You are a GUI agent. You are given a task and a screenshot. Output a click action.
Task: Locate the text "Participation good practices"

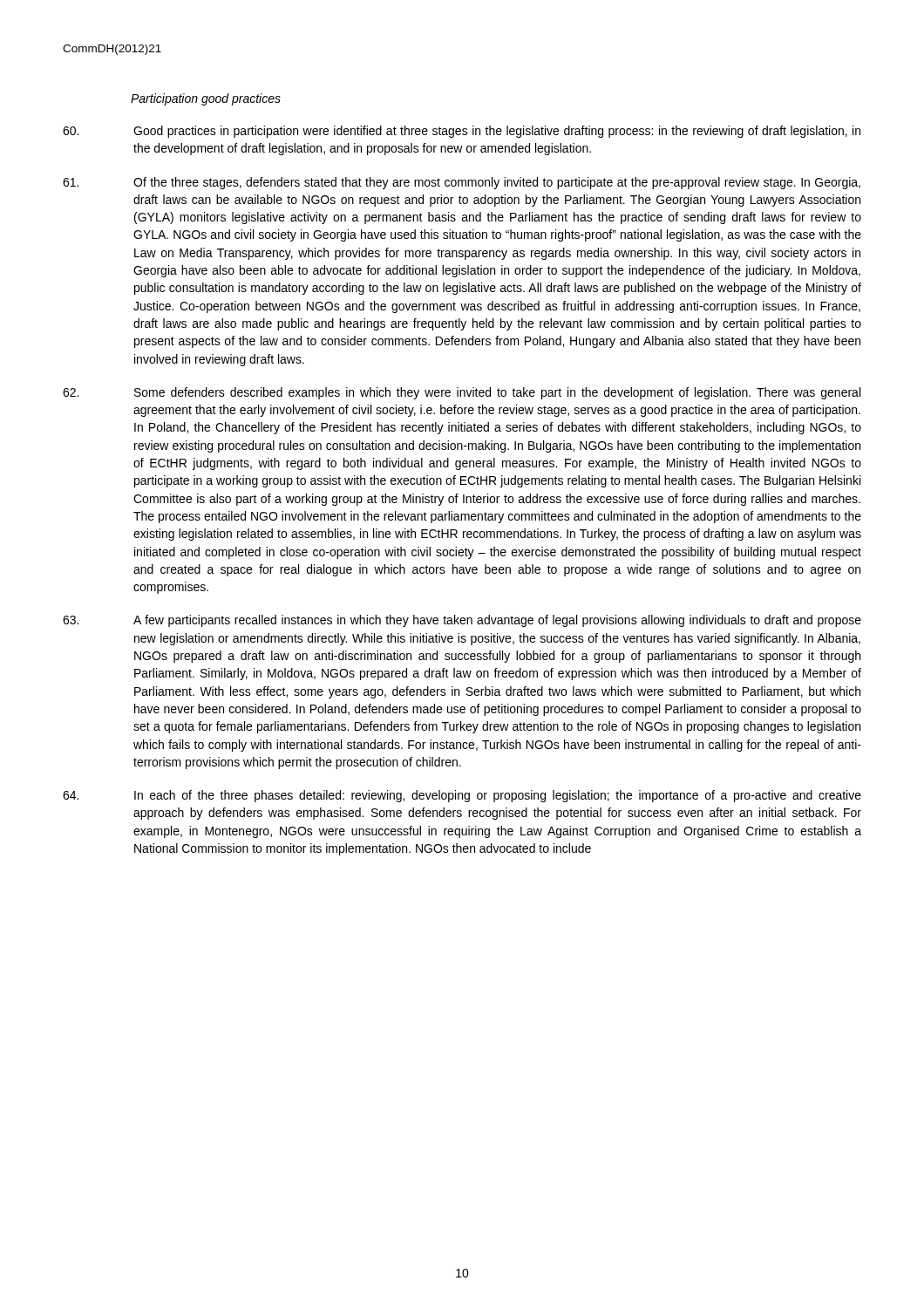(x=206, y=99)
